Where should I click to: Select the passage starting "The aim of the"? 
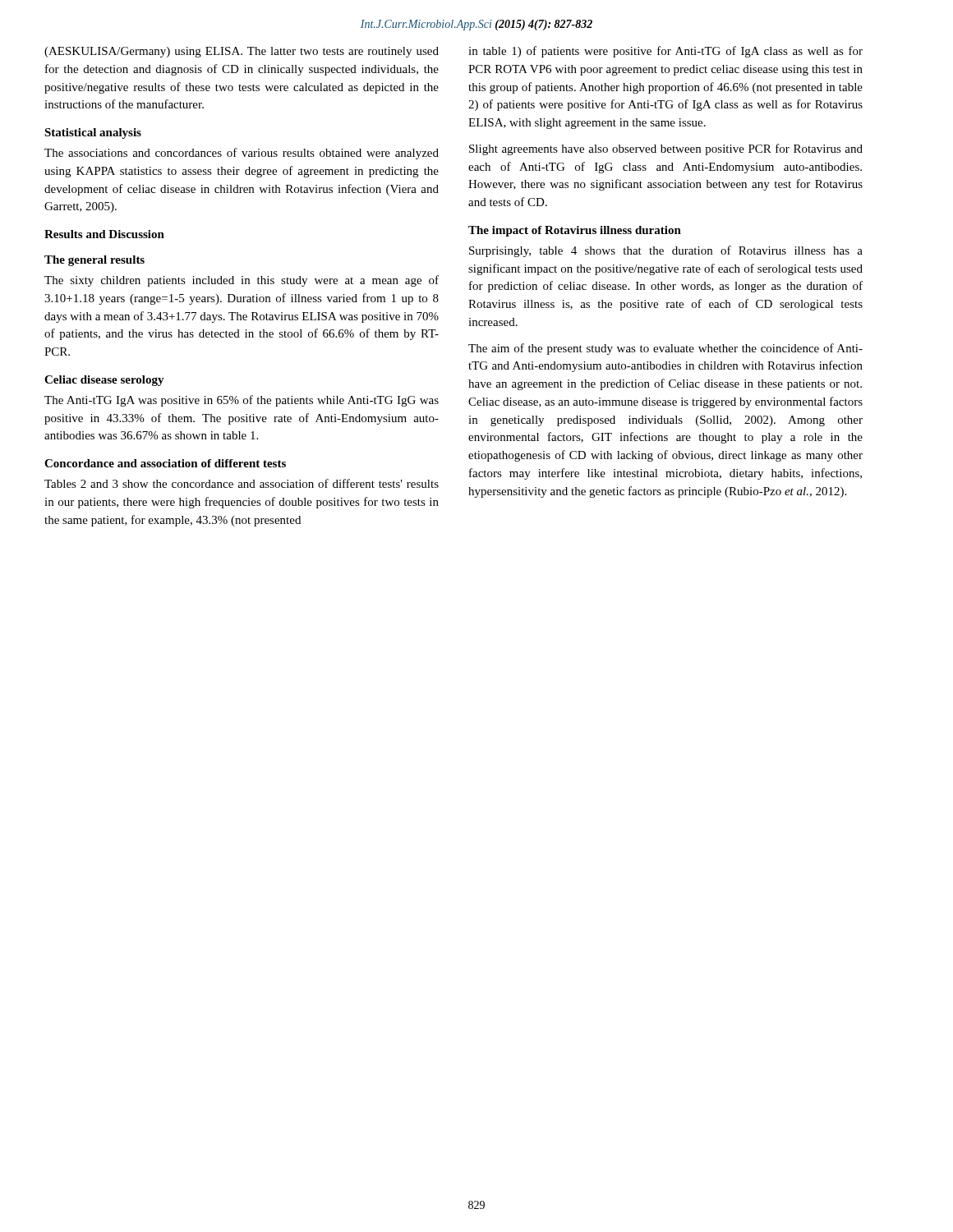click(x=665, y=420)
